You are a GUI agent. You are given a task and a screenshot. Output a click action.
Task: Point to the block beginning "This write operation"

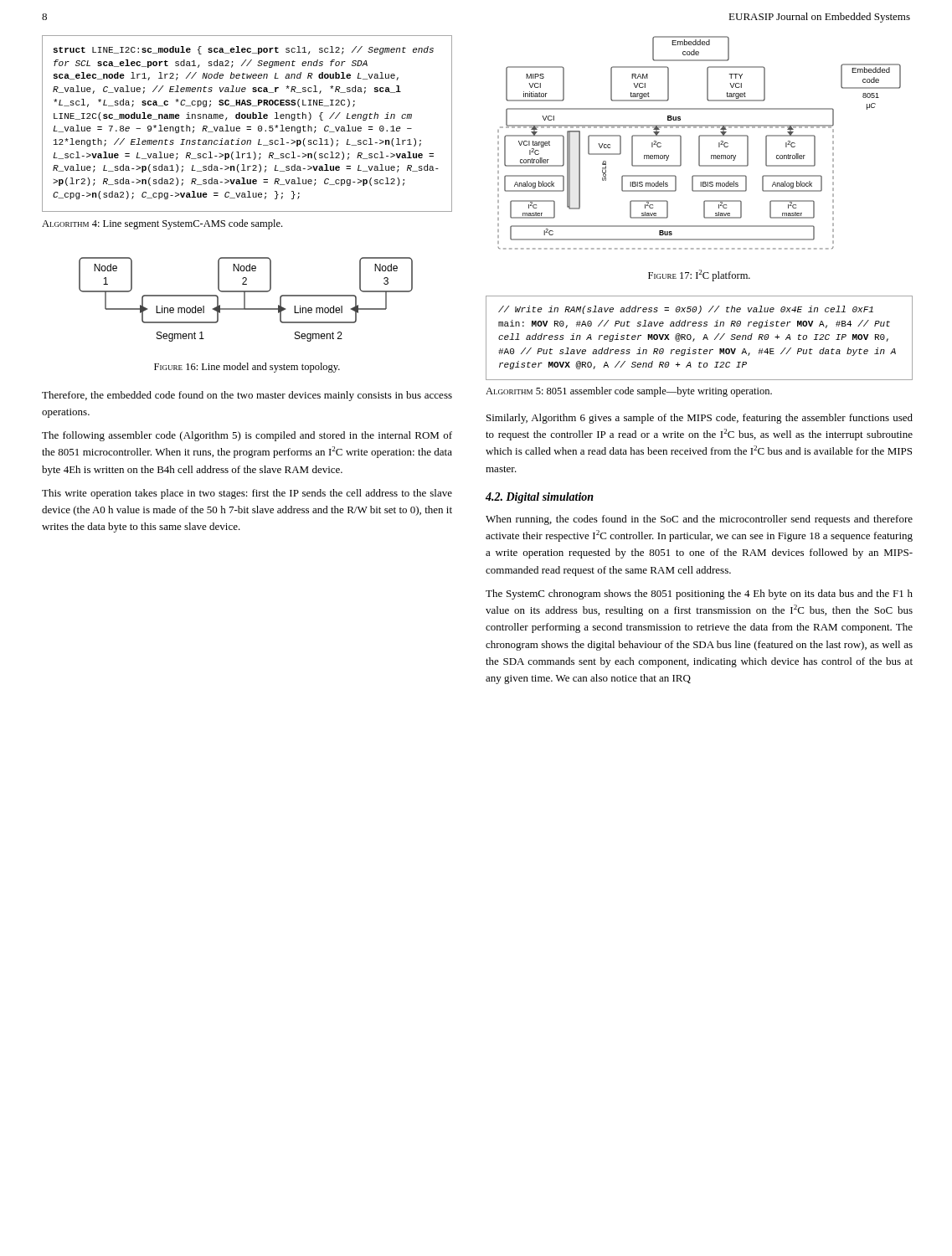[247, 509]
